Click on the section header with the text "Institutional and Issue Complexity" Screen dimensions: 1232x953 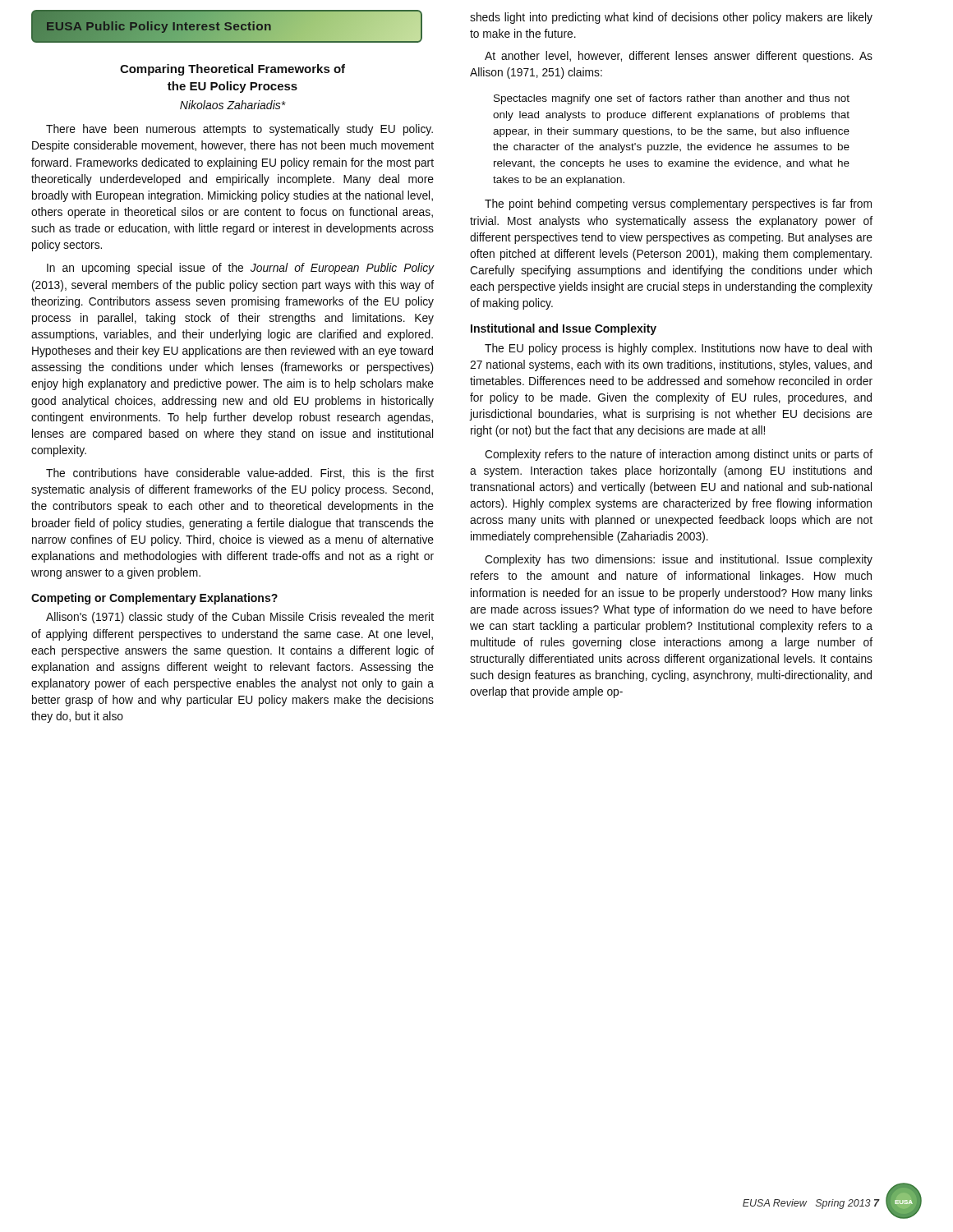563,329
